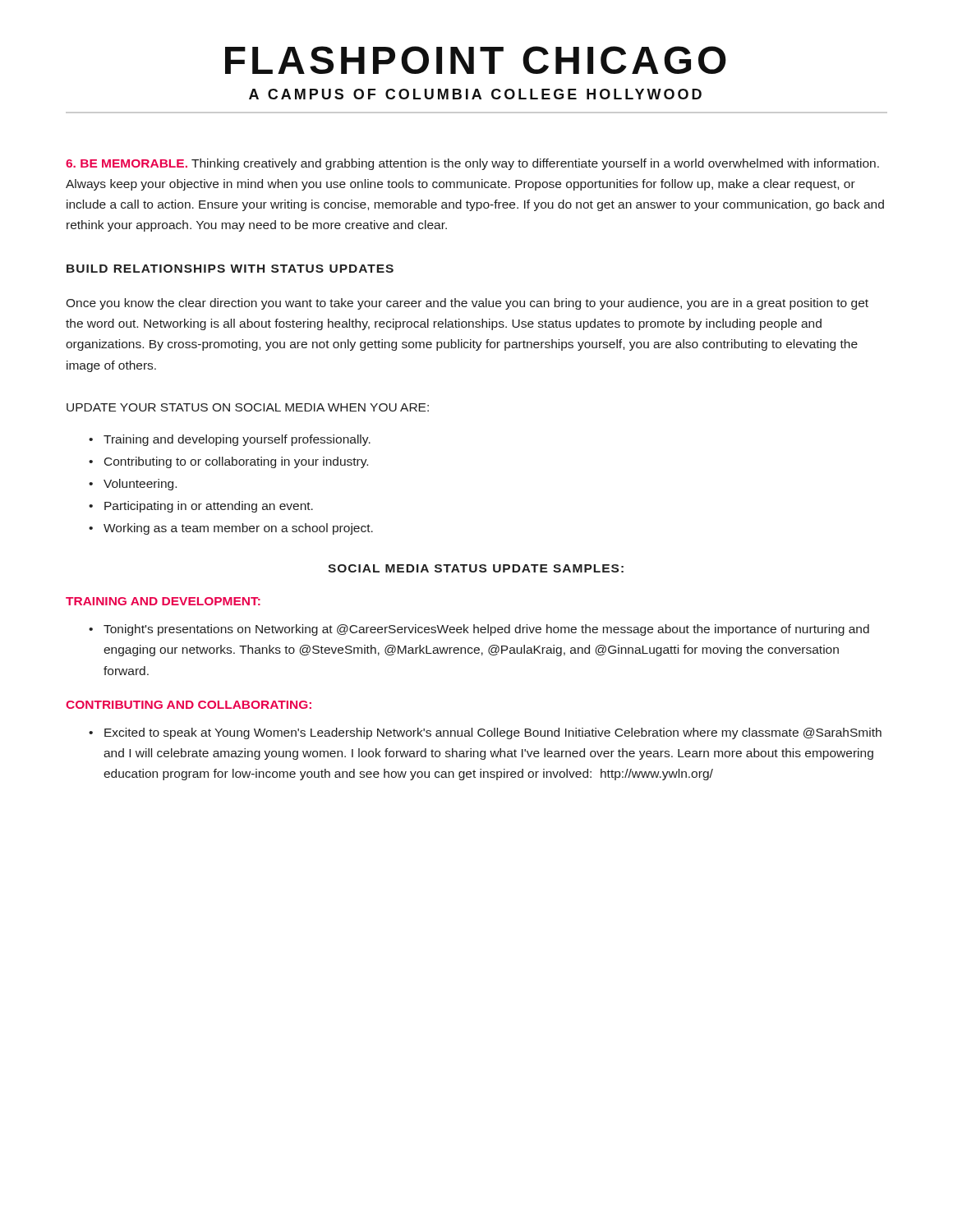The image size is (953, 1232).
Task: Locate the text block starting "Once you know the clear"
Action: tap(467, 334)
